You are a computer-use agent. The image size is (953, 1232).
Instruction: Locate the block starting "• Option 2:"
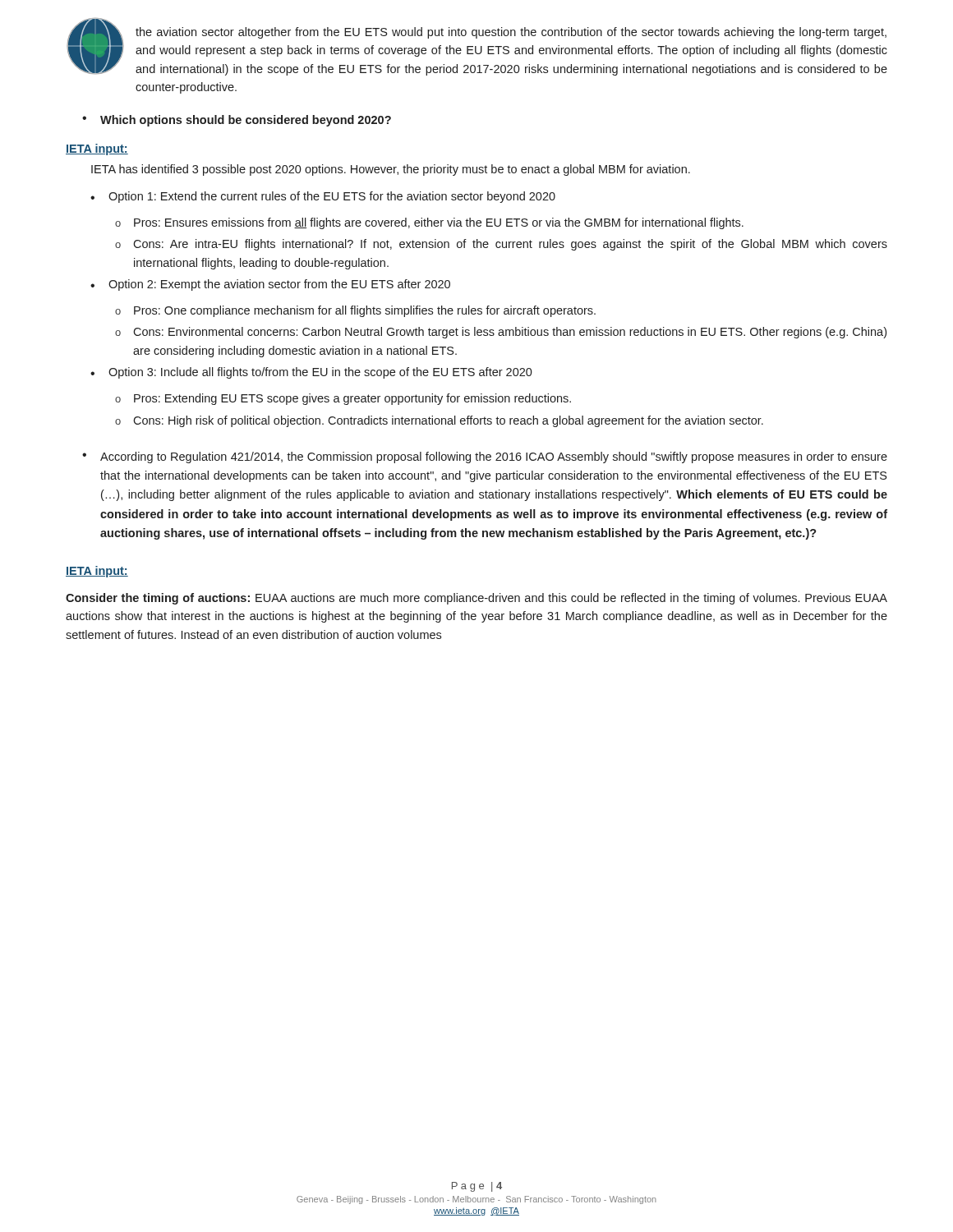pos(270,285)
